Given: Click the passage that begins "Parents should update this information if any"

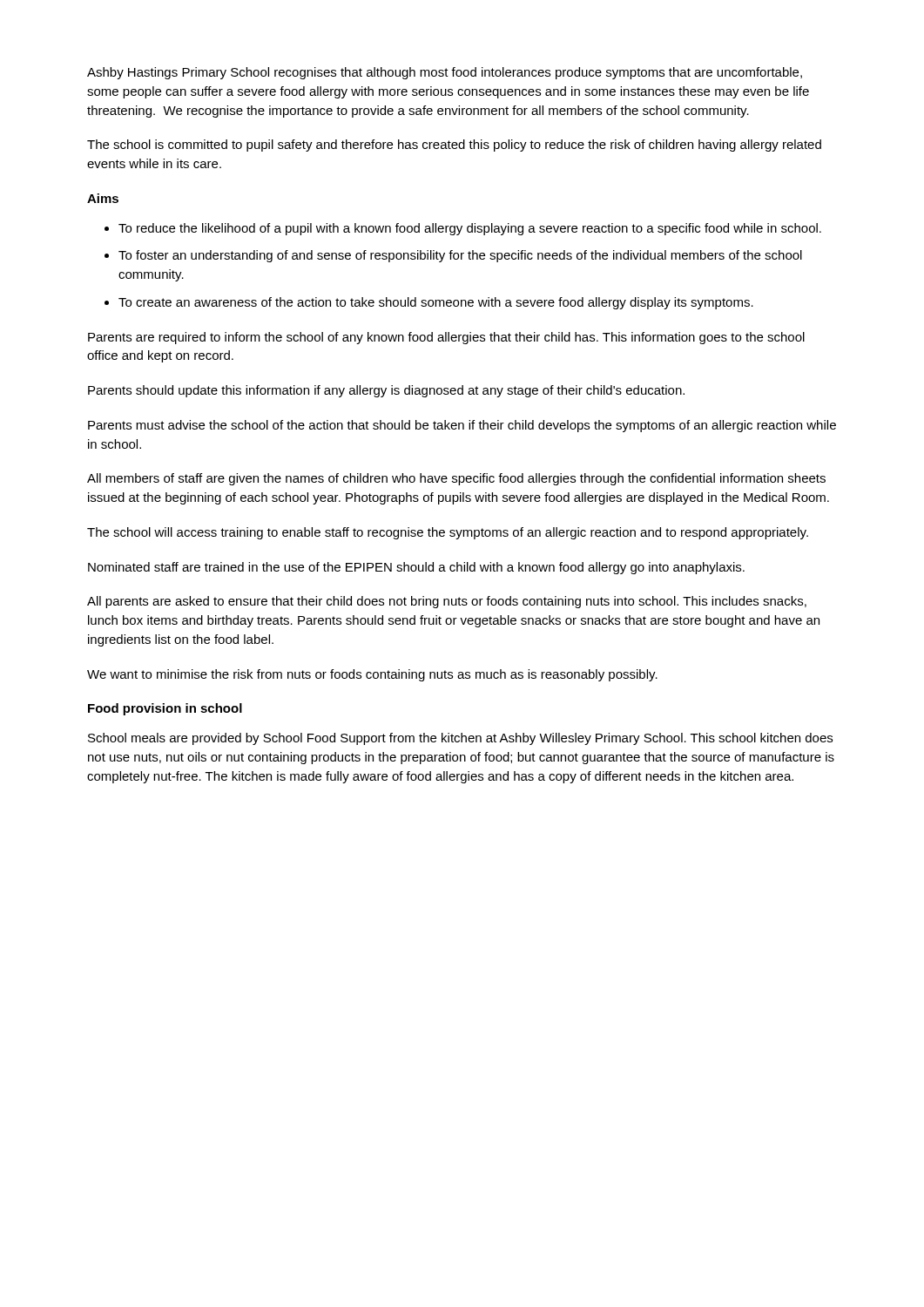Looking at the screenshot, I should 386,390.
